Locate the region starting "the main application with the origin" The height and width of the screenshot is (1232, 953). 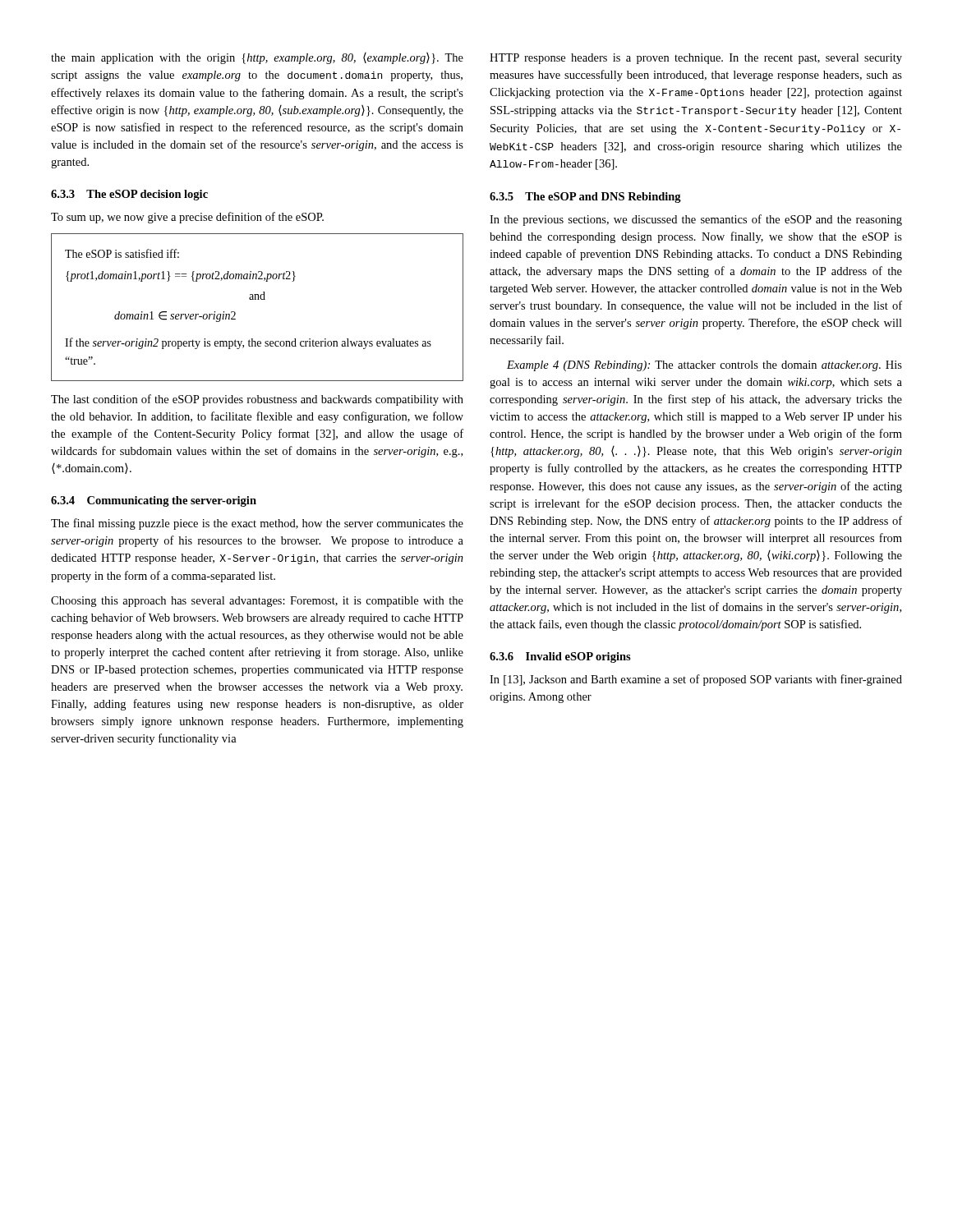click(257, 110)
